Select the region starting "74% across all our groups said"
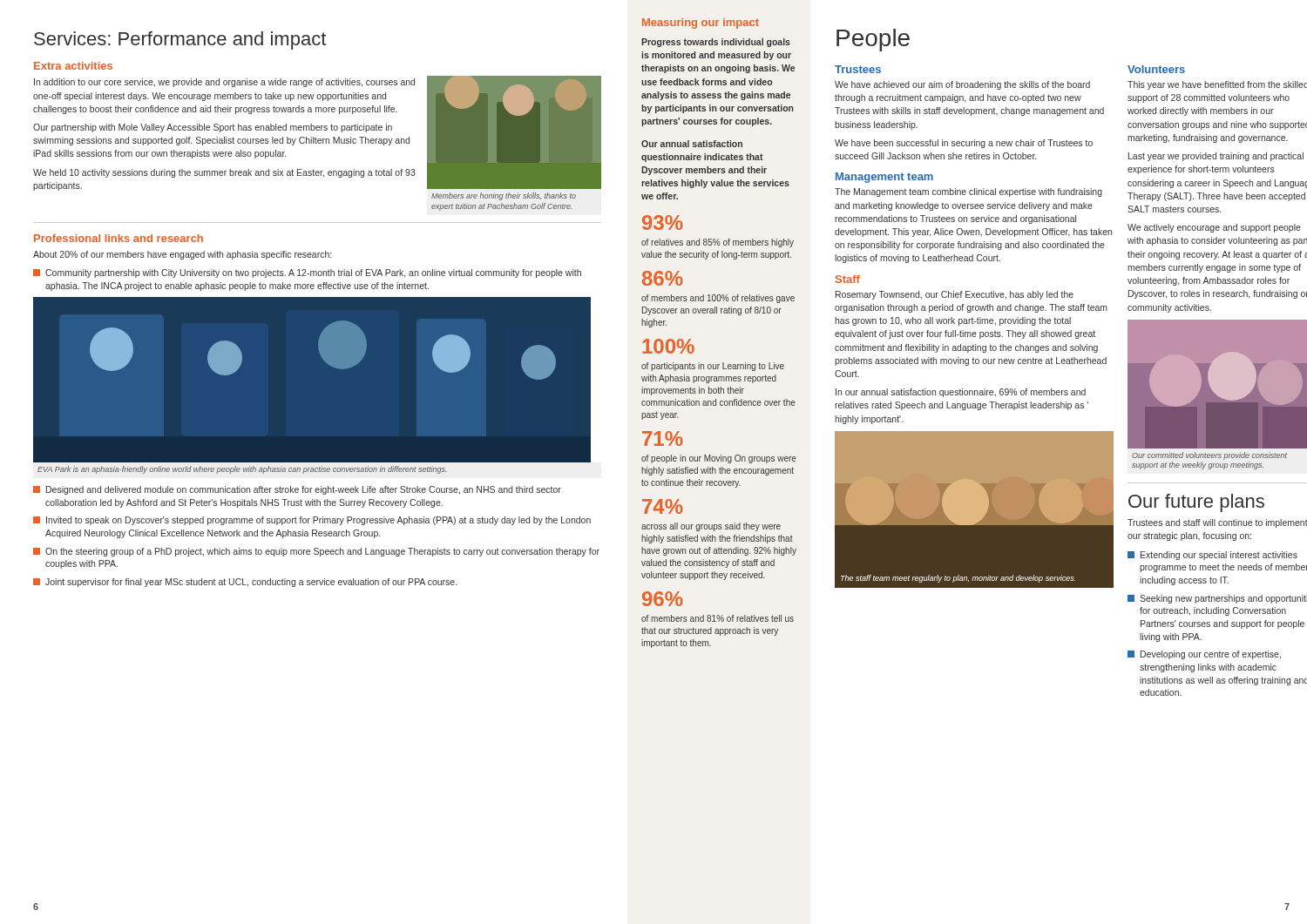Image resolution: width=1307 pixels, height=924 pixels. click(x=719, y=539)
